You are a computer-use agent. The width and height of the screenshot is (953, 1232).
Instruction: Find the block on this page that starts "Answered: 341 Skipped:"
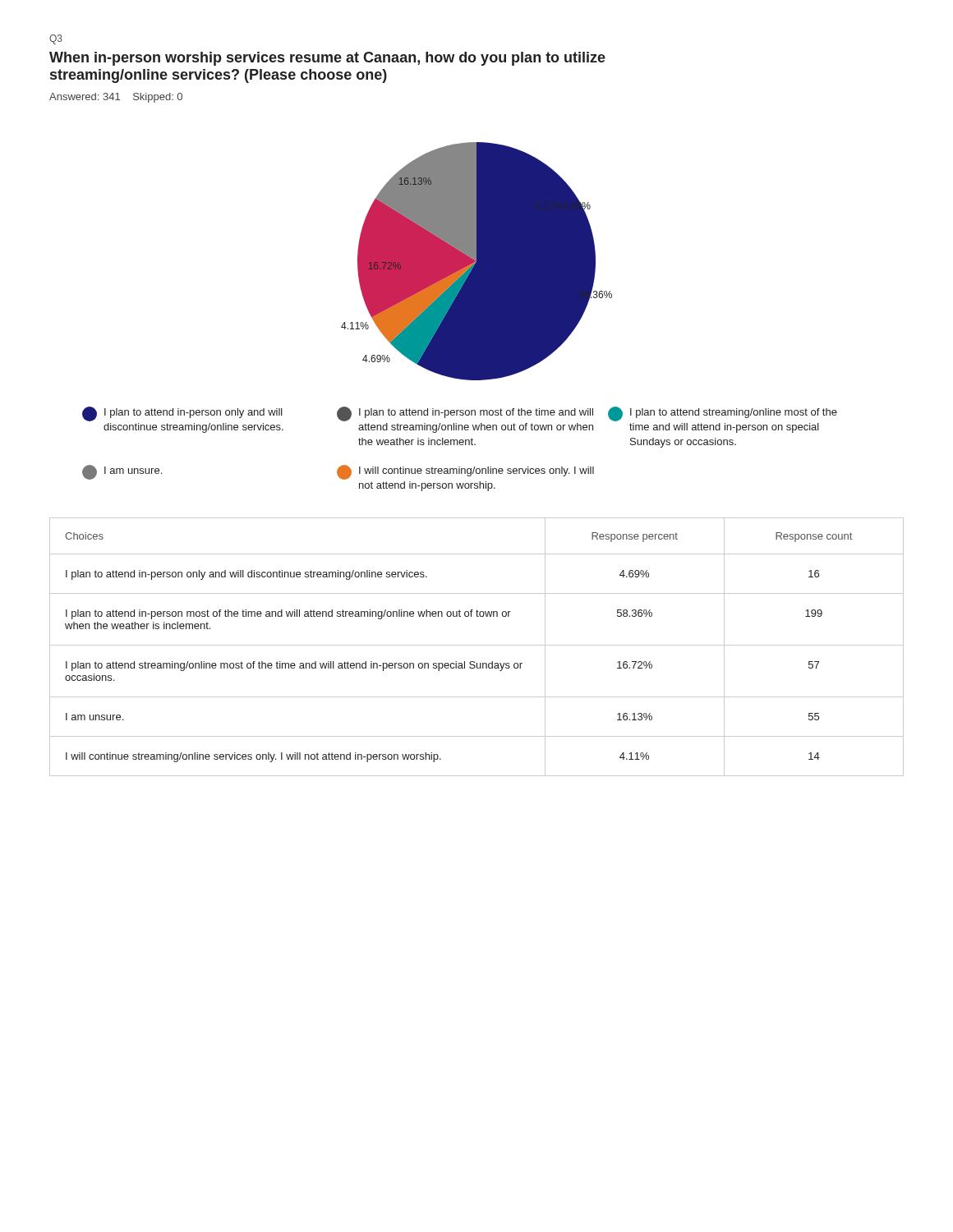coord(116,96)
